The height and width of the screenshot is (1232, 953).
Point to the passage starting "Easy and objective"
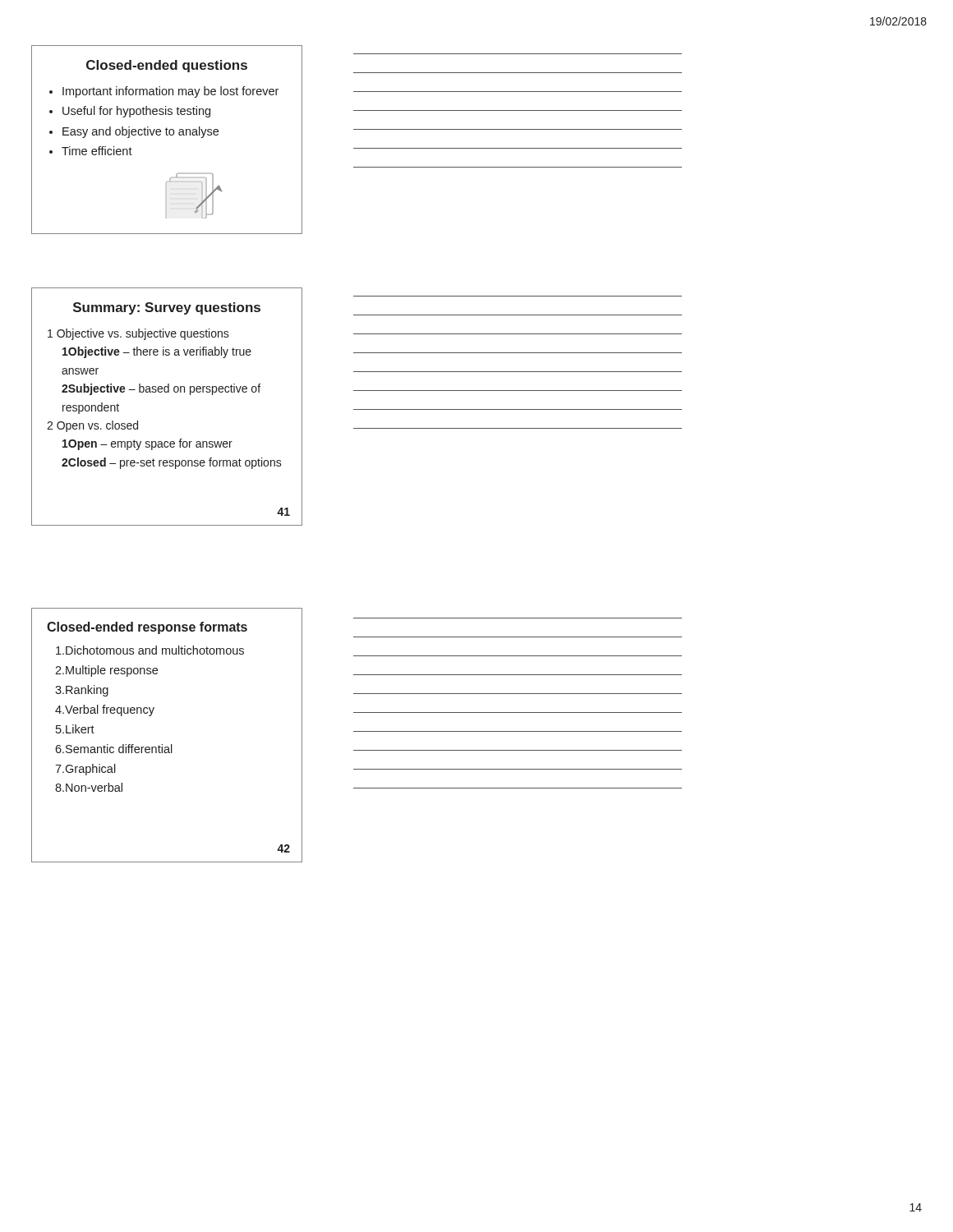[140, 131]
